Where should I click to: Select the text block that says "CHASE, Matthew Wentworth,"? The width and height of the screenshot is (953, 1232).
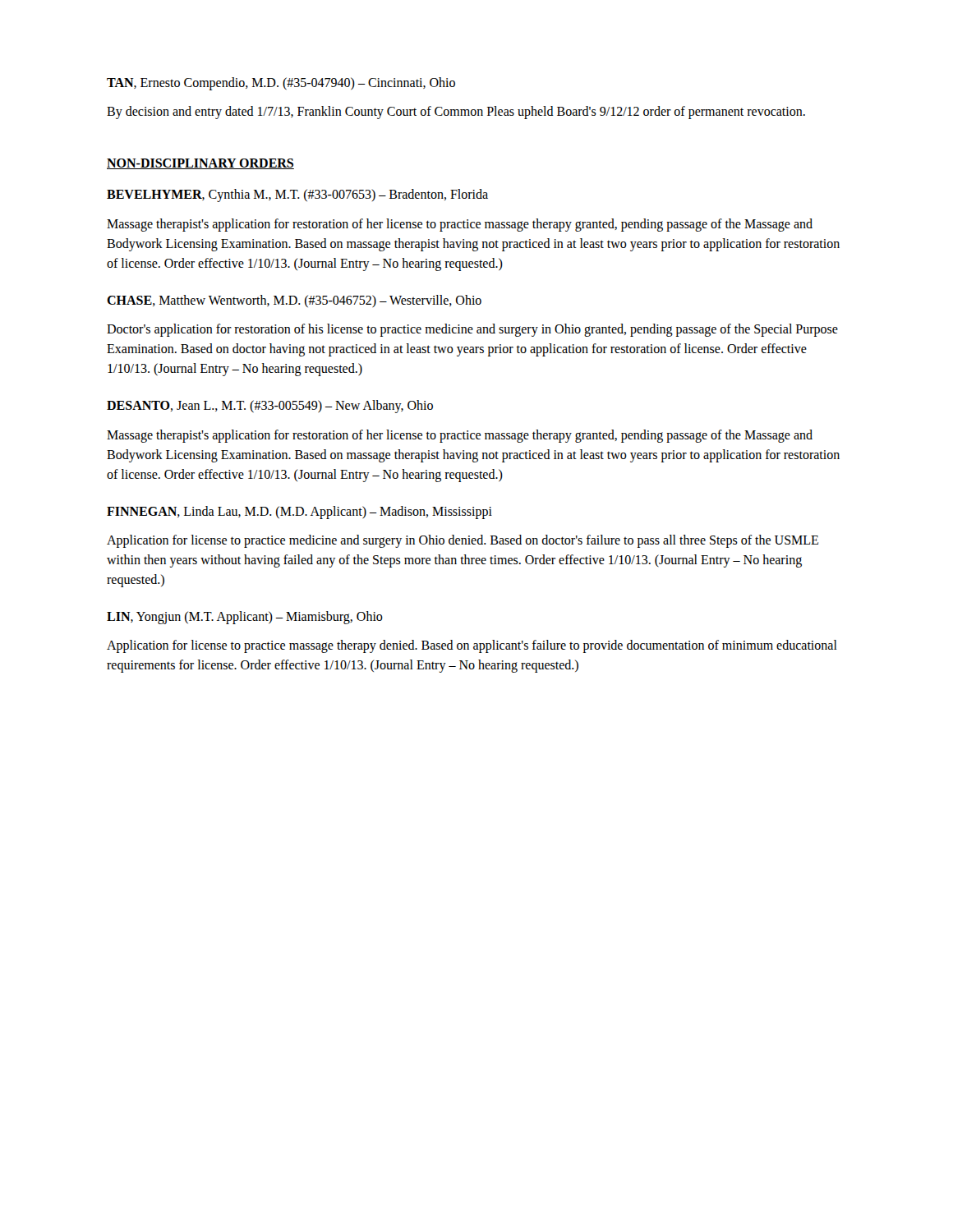click(294, 300)
